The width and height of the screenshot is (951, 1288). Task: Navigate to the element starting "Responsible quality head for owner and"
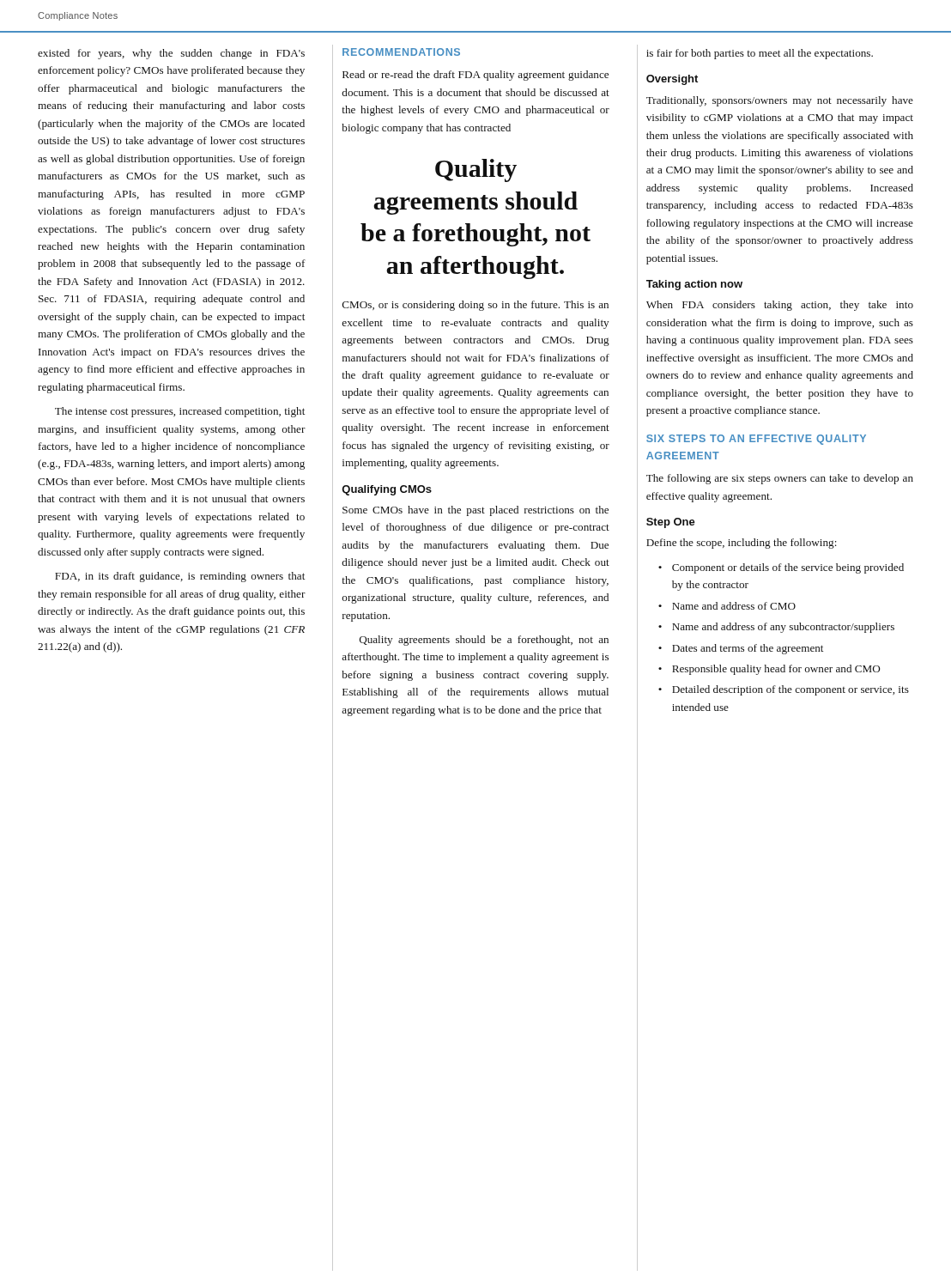(x=776, y=668)
